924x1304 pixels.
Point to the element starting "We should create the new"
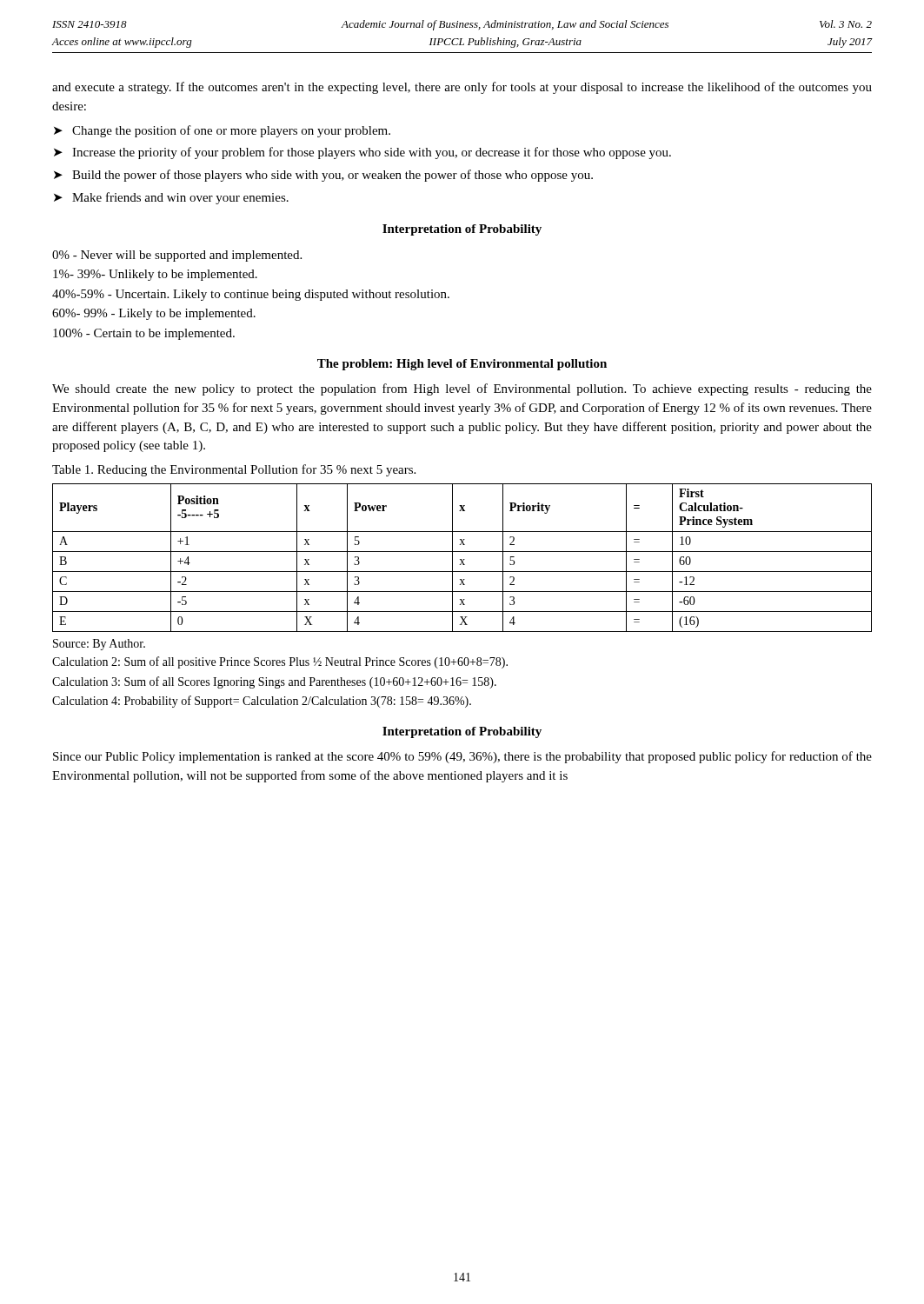pyautogui.click(x=462, y=430)
